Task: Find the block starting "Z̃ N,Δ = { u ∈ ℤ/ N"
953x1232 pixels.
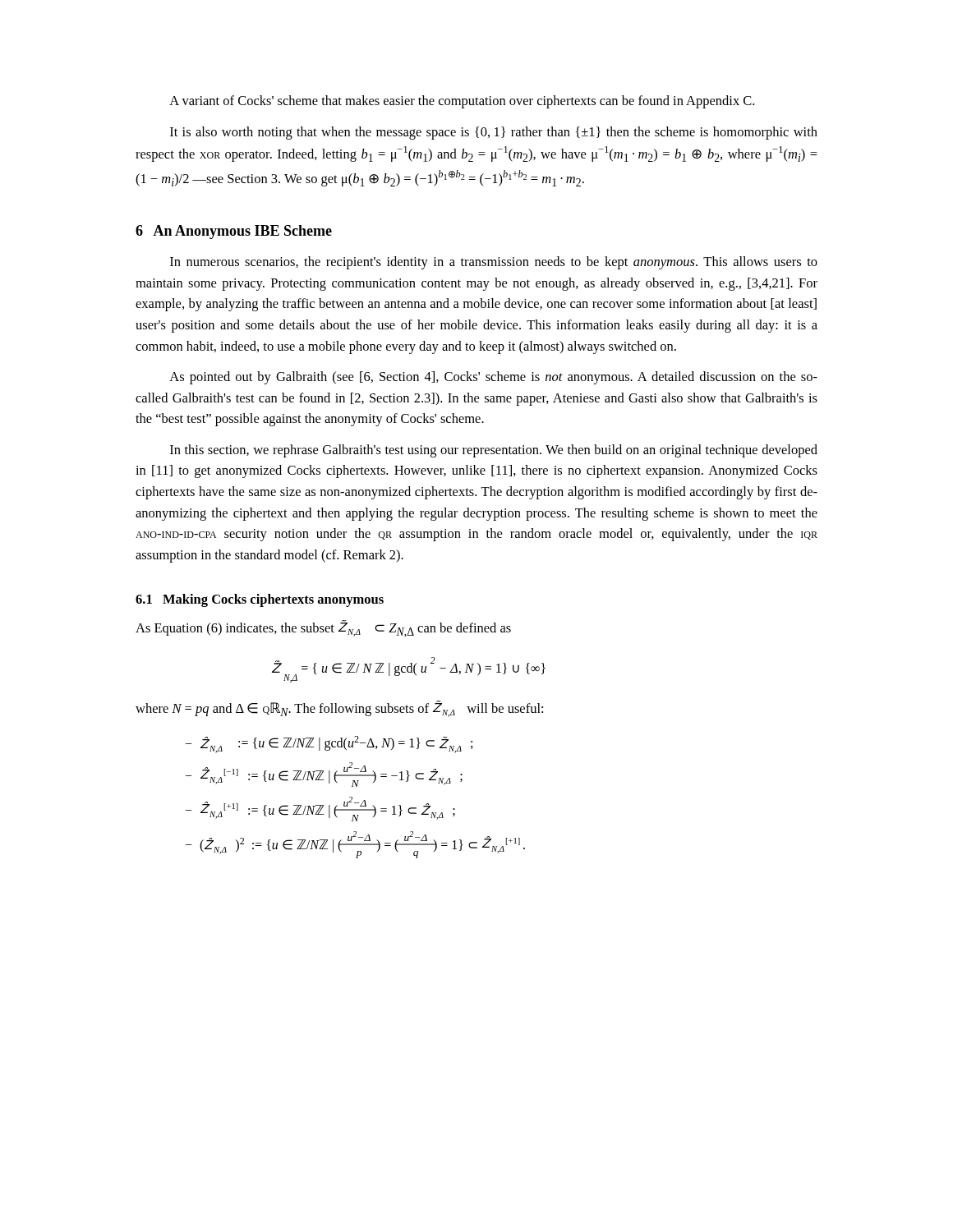Action: 476,668
